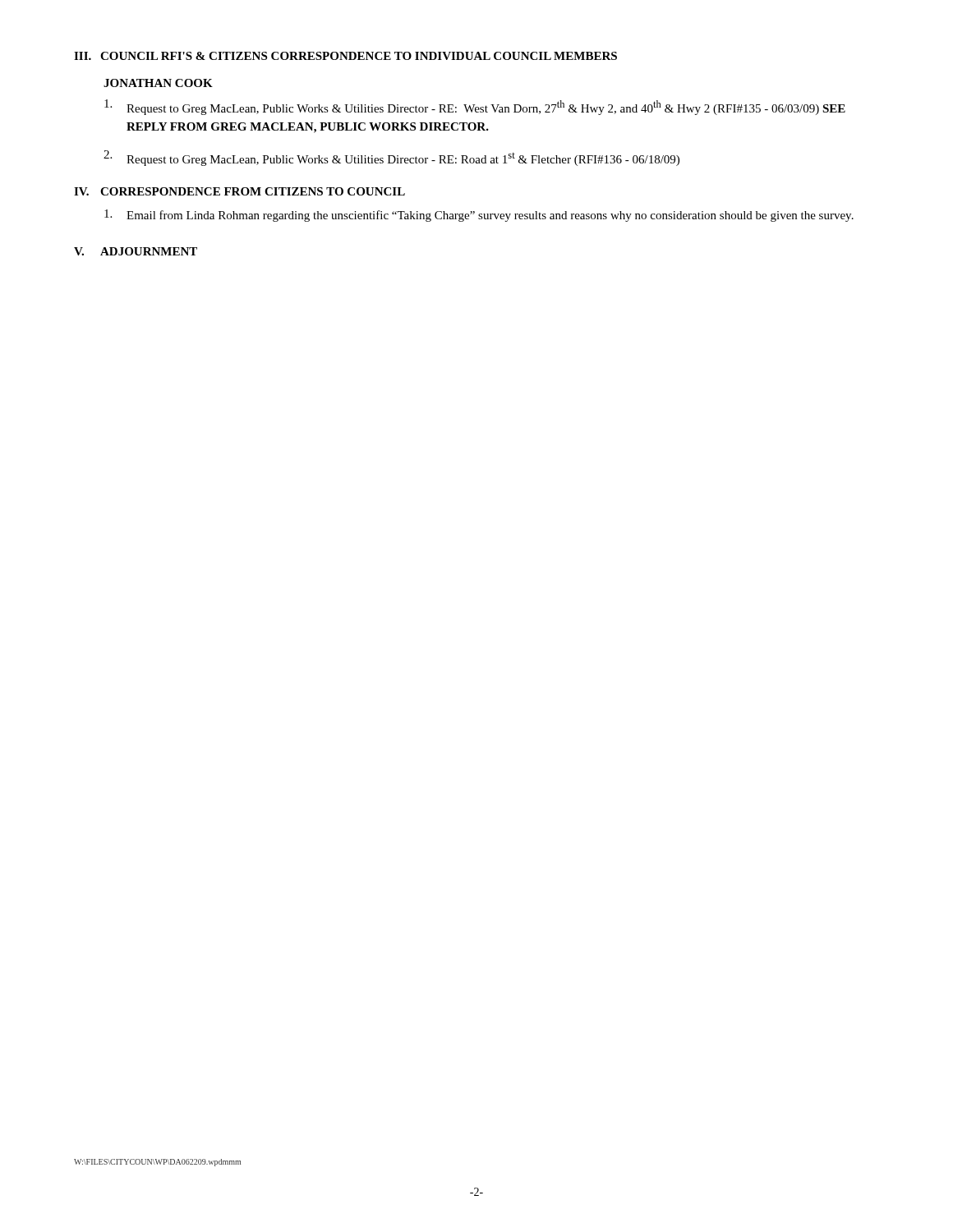Locate the section header containing "IV. CORRESPONDENCE FROM"

click(239, 191)
